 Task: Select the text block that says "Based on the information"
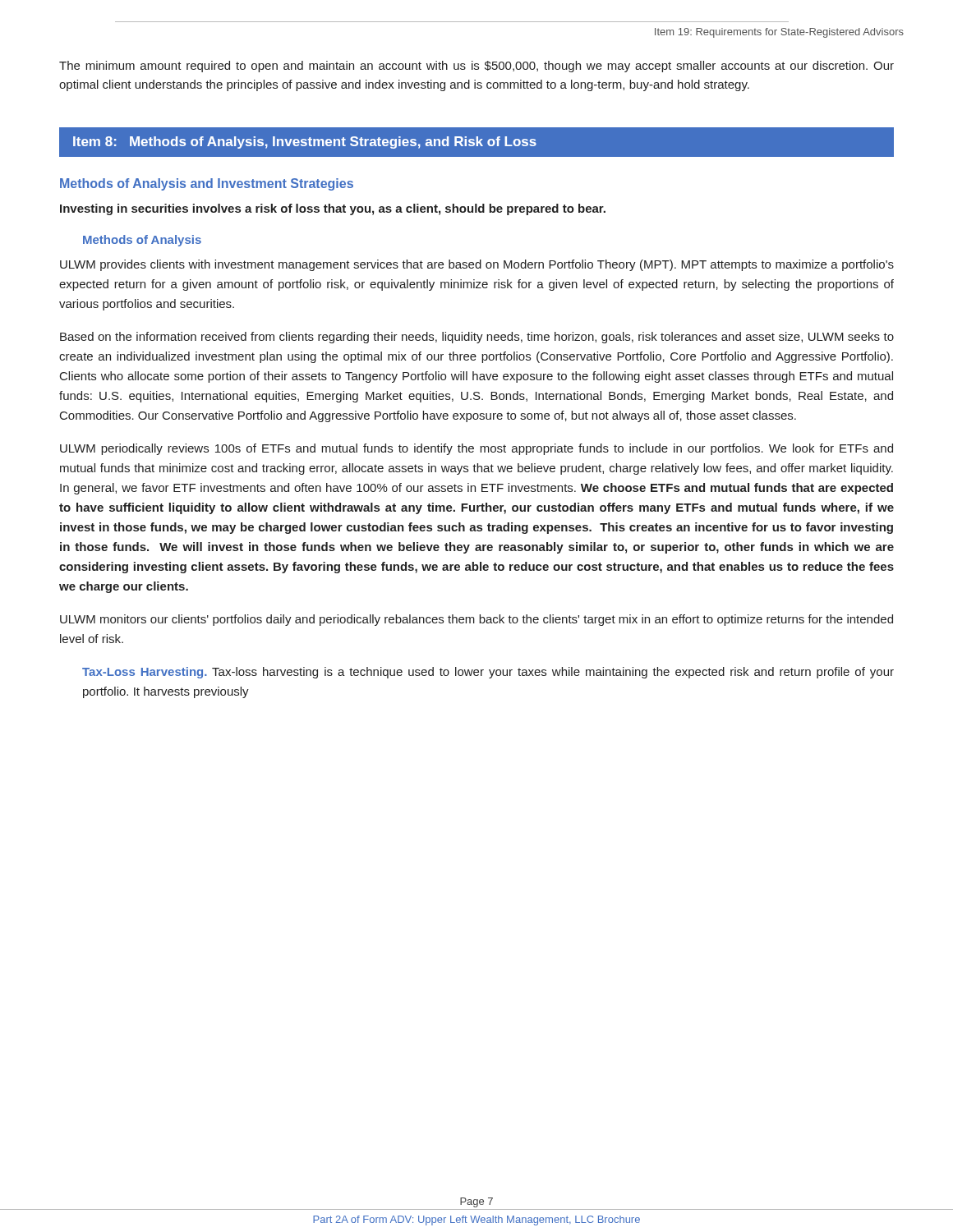(476, 376)
